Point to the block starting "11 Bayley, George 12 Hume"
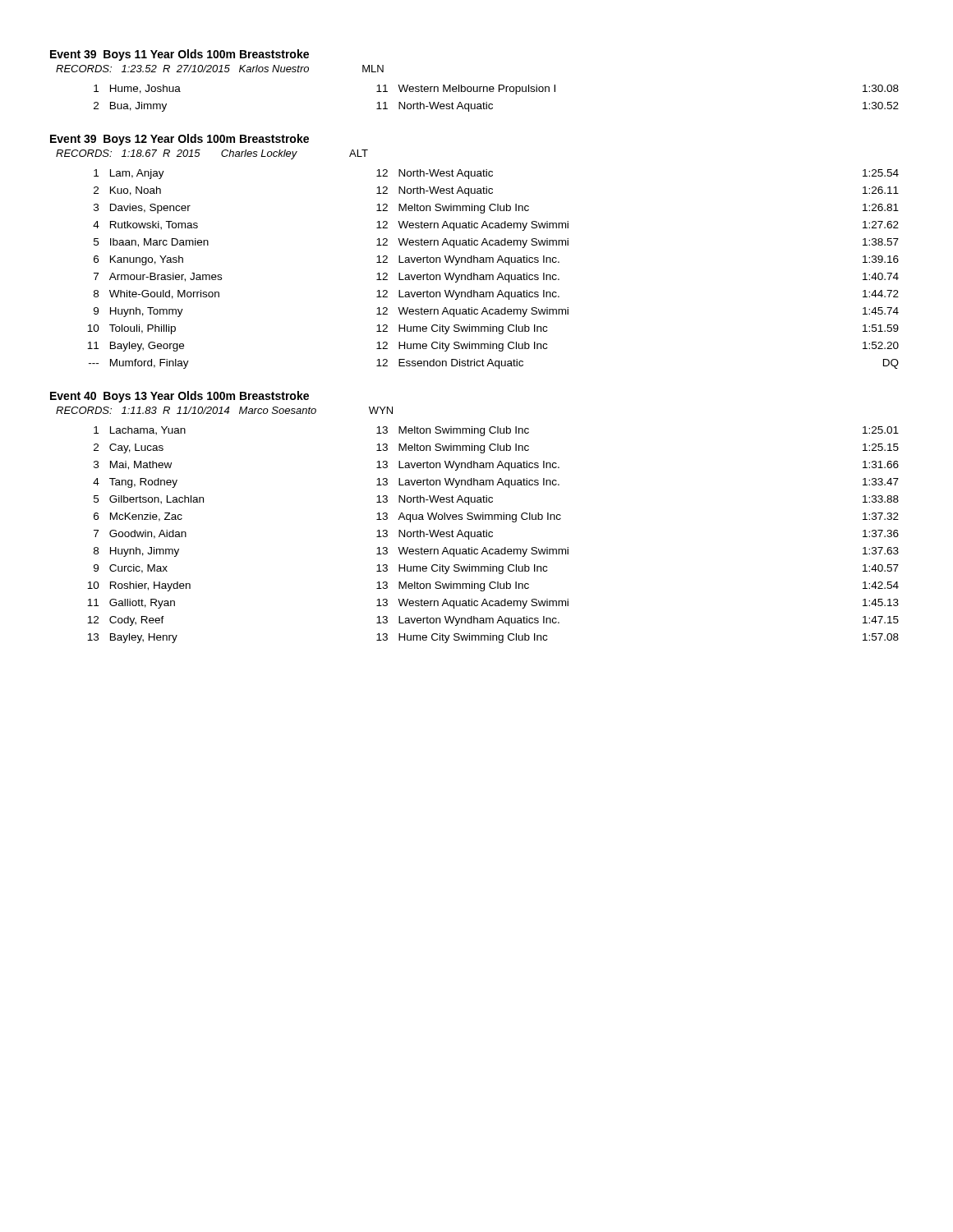This screenshot has width=953, height=1232. tap(476, 345)
